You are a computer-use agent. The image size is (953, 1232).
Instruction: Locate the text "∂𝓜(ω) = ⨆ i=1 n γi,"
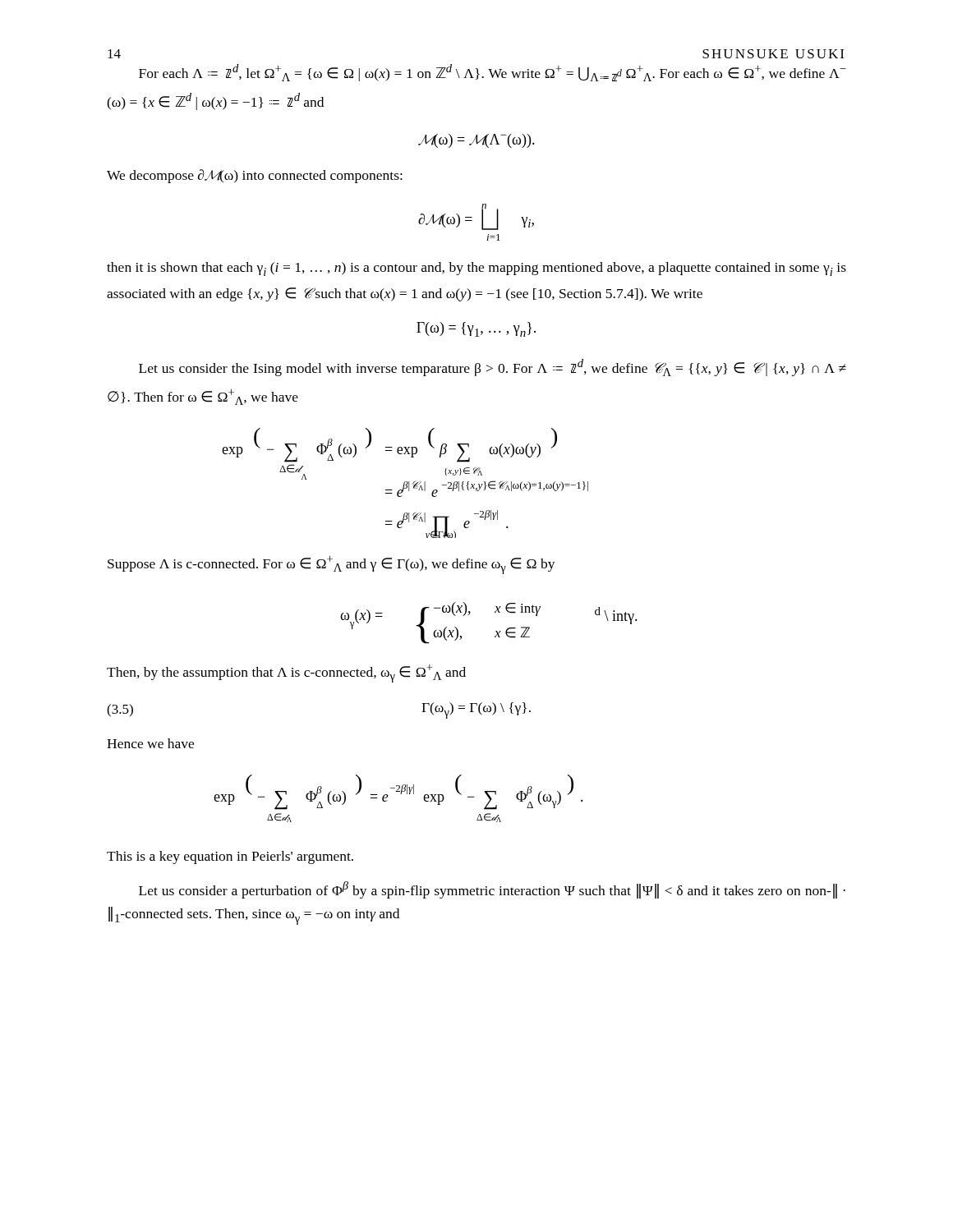[476, 221]
